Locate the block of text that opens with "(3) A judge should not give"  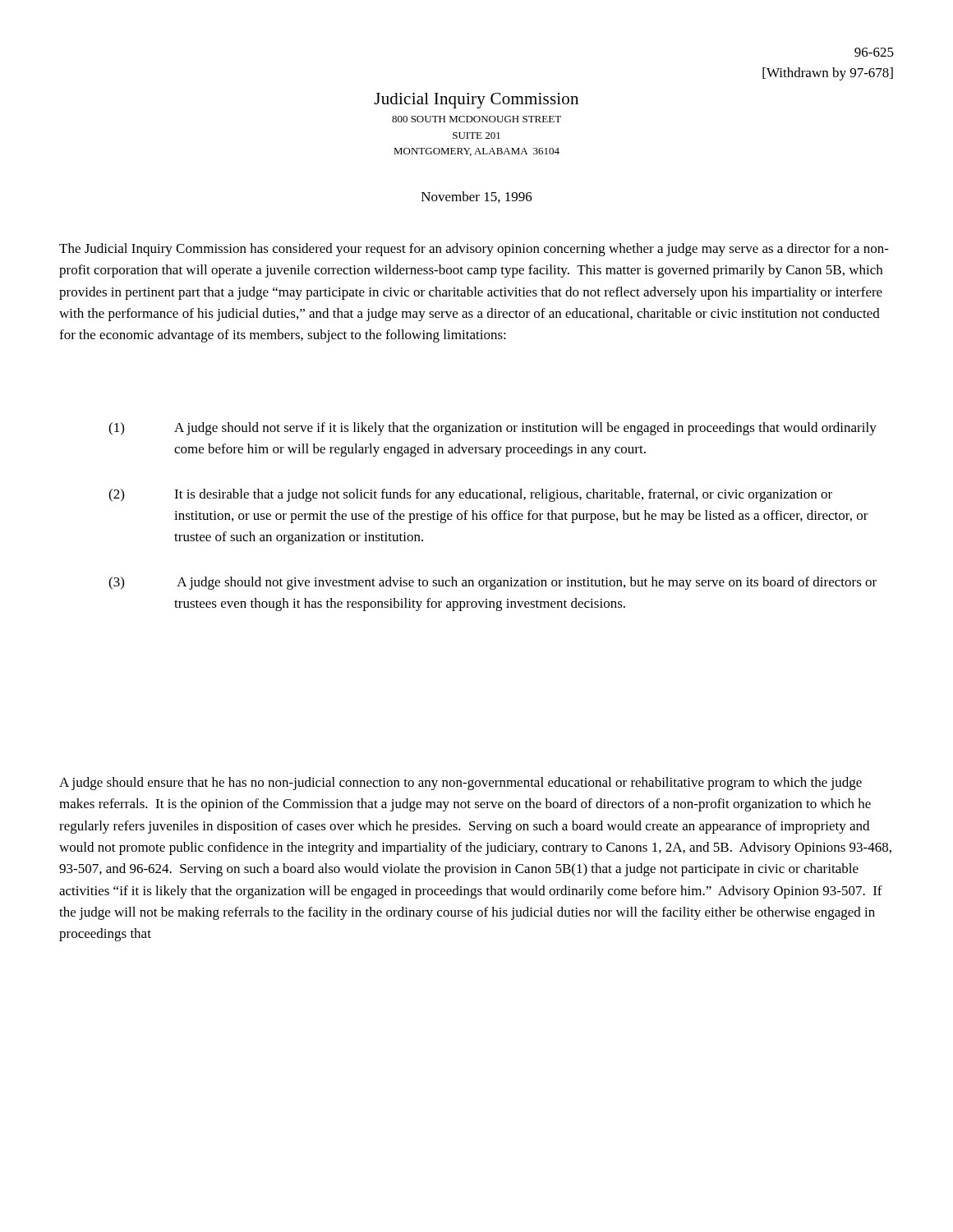coord(476,593)
